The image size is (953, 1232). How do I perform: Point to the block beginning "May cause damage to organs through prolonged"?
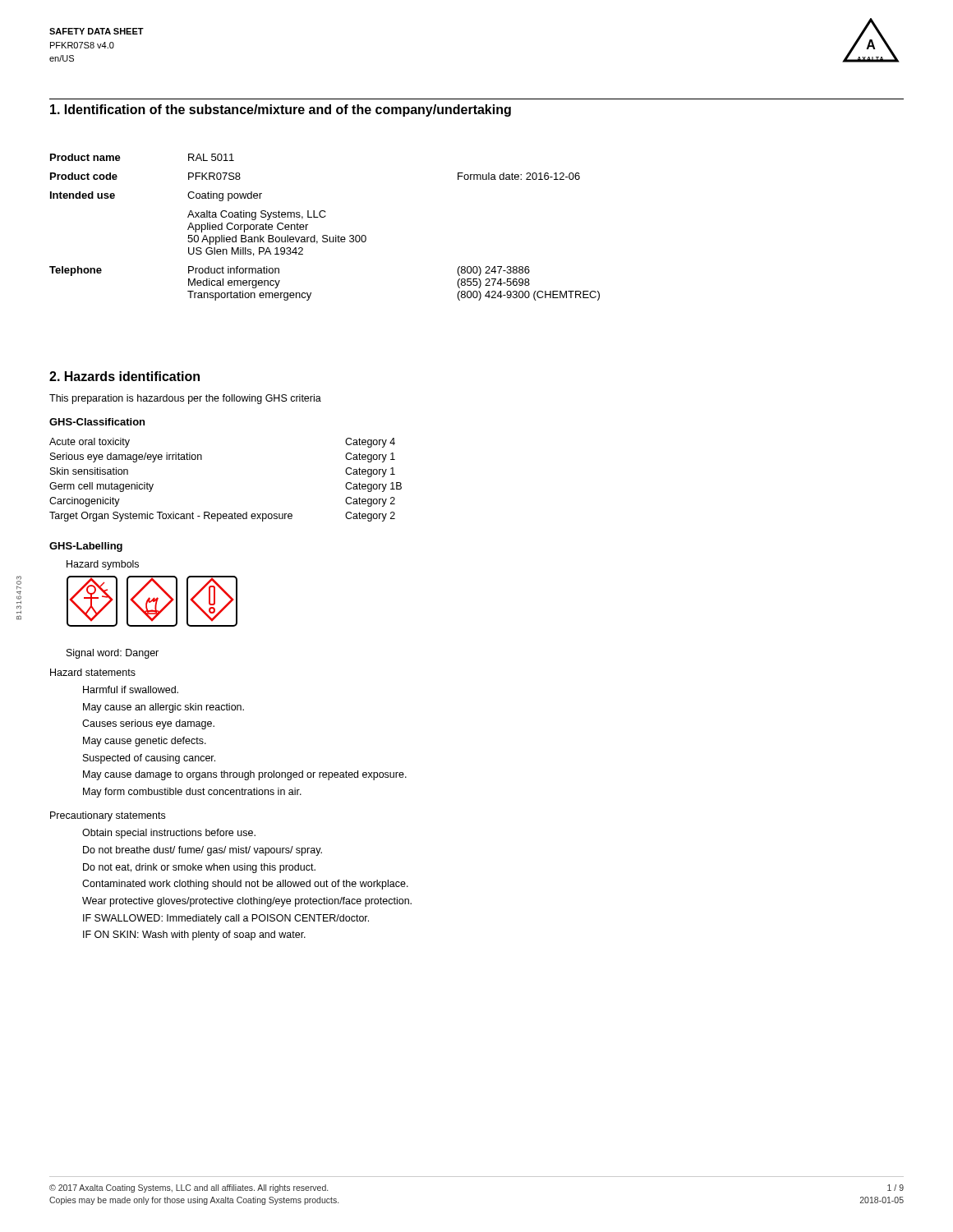tap(245, 775)
